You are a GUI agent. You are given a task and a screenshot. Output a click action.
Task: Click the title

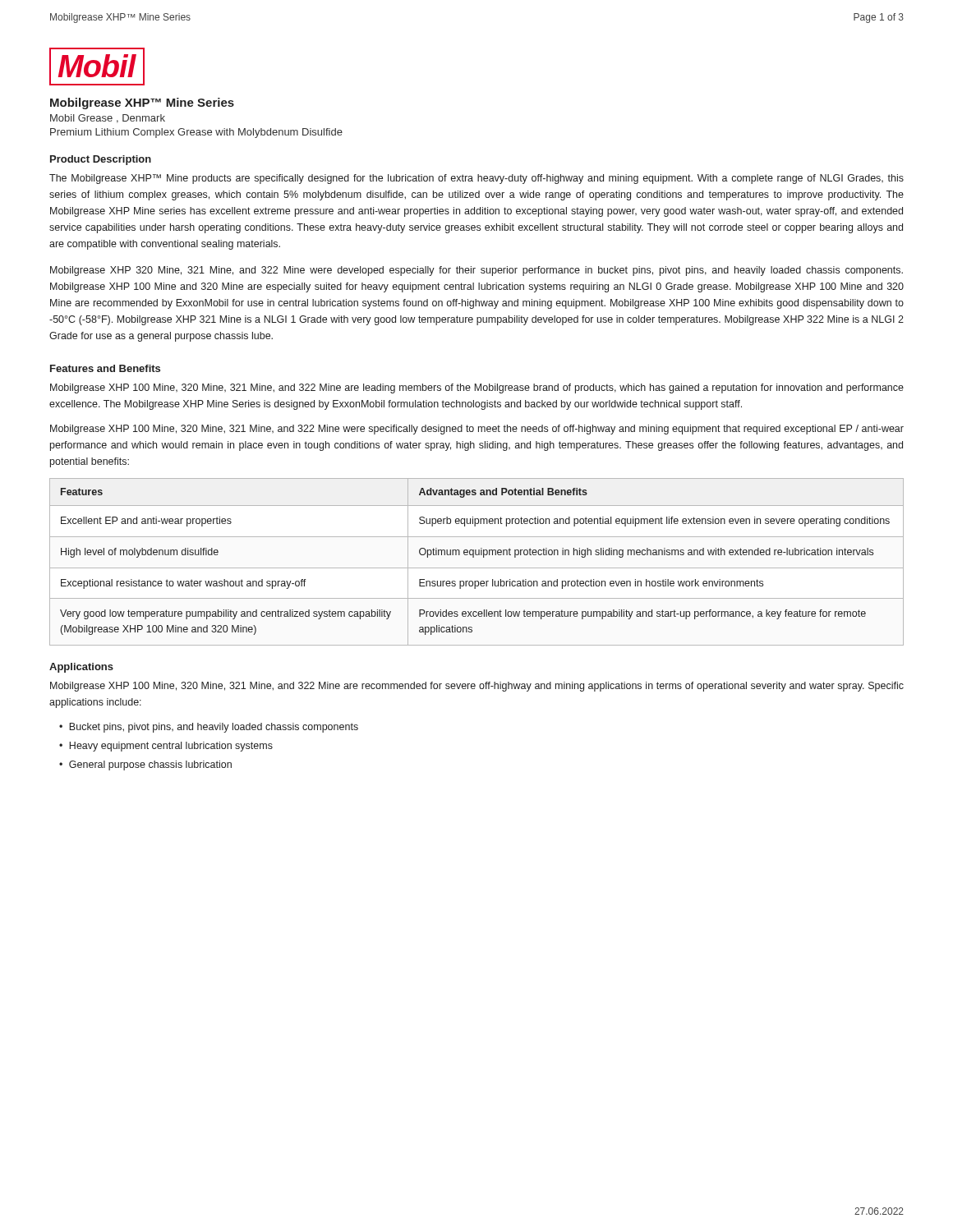(x=142, y=102)
